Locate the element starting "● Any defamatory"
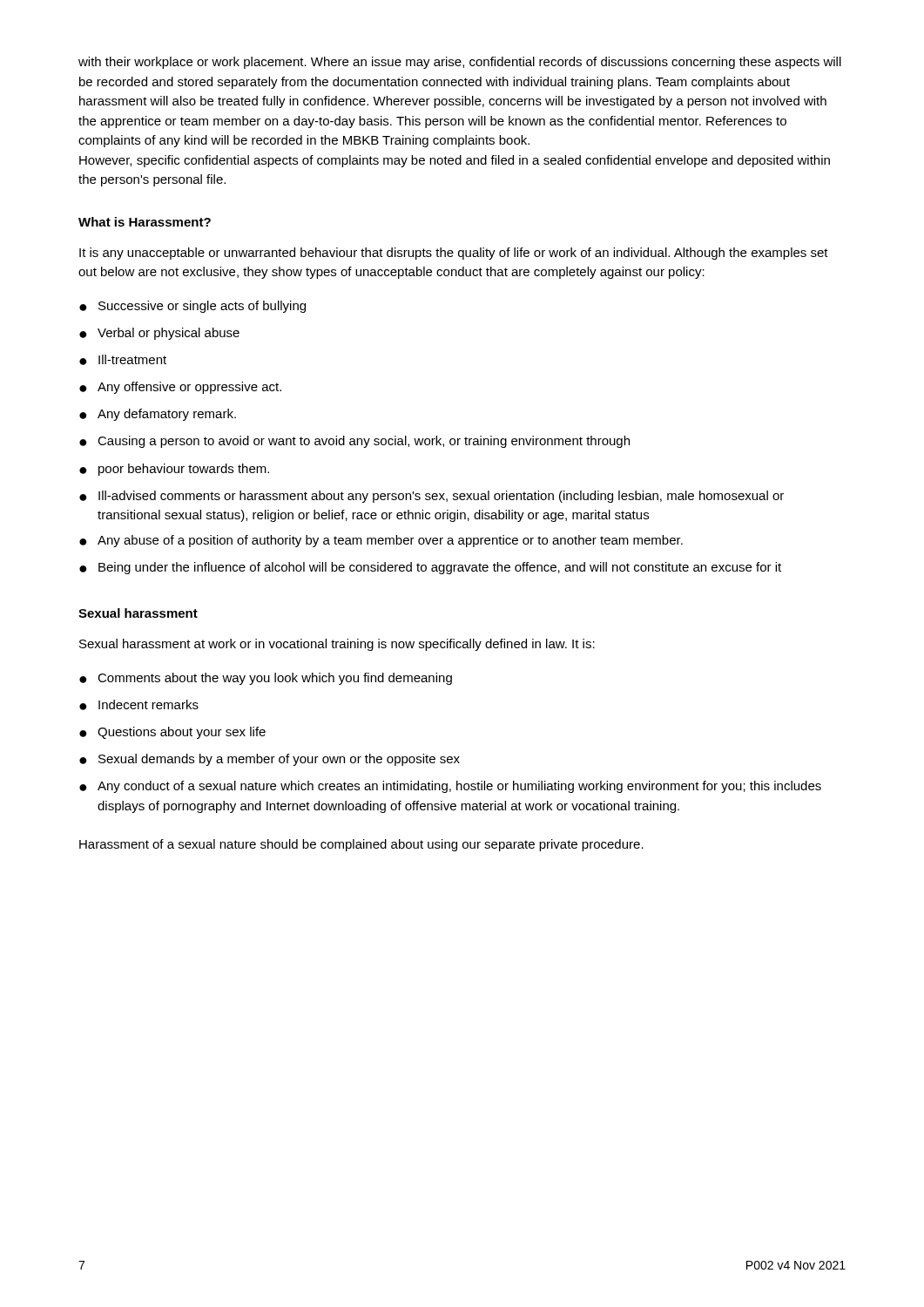Screen dimensions: 1307x924 [158, 415]
